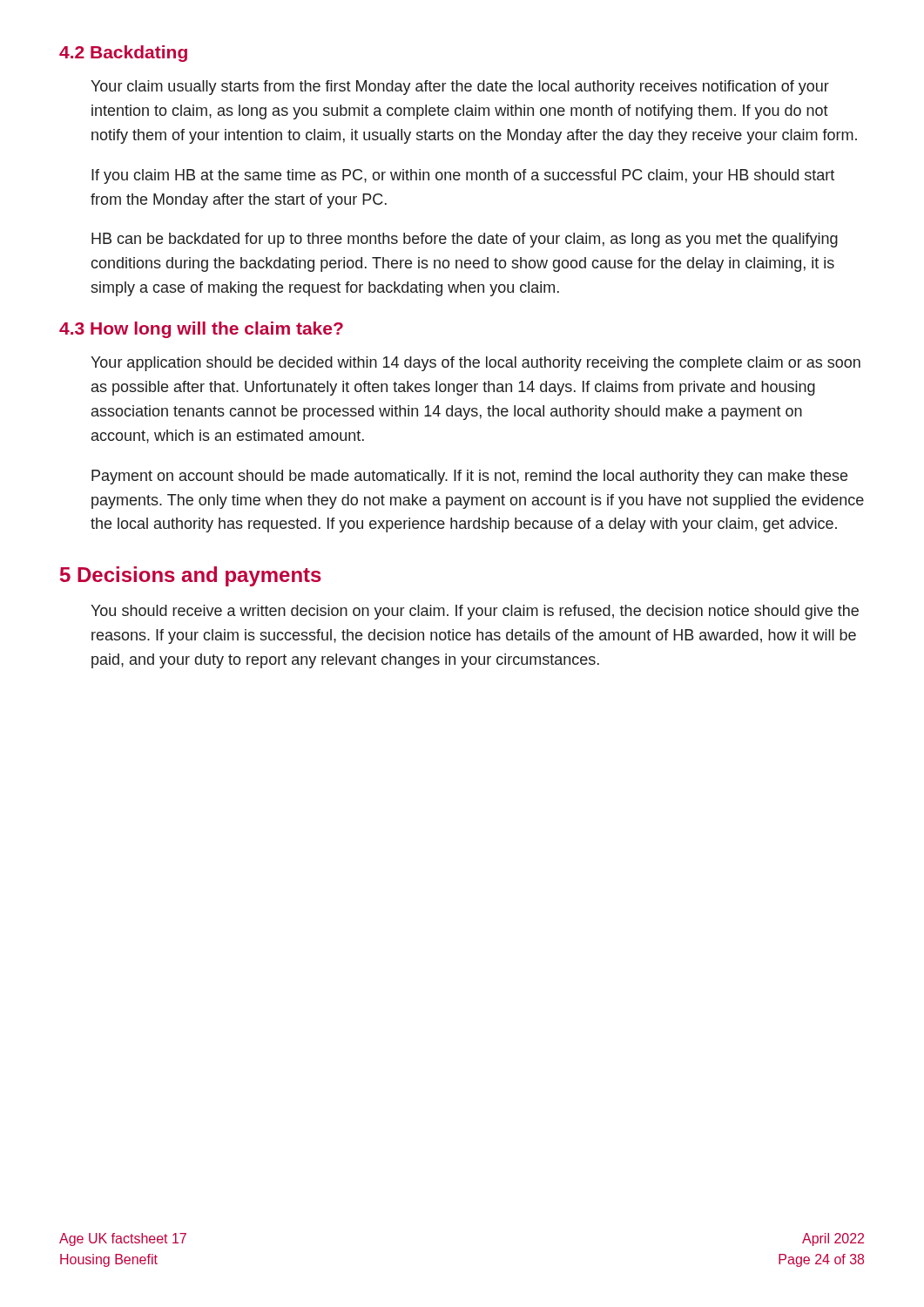Select the text block that reads "HB can be"
Screen dimensions: 1307x924
coord(464,263)
